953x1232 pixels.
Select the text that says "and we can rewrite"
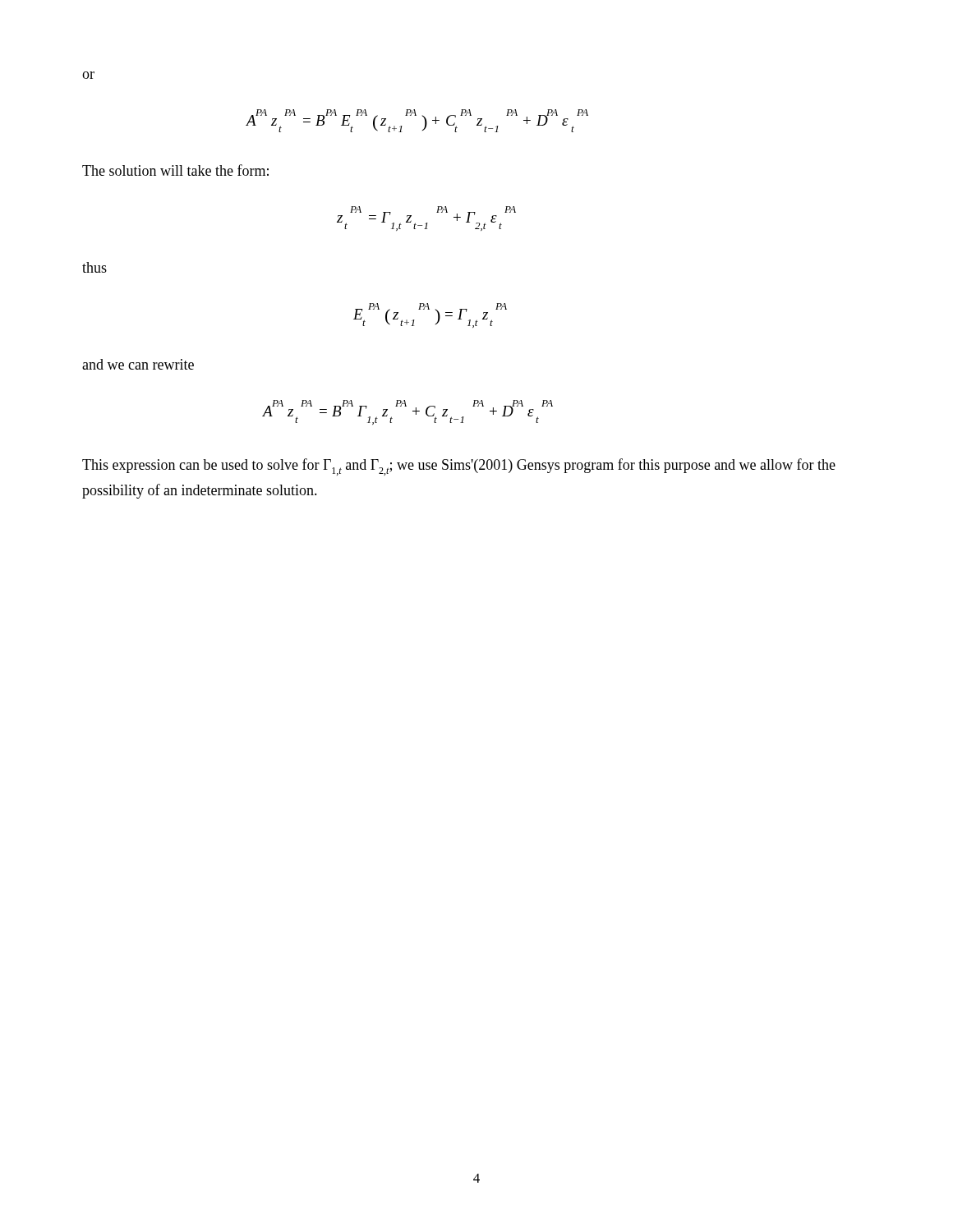(x=138, y=365)
